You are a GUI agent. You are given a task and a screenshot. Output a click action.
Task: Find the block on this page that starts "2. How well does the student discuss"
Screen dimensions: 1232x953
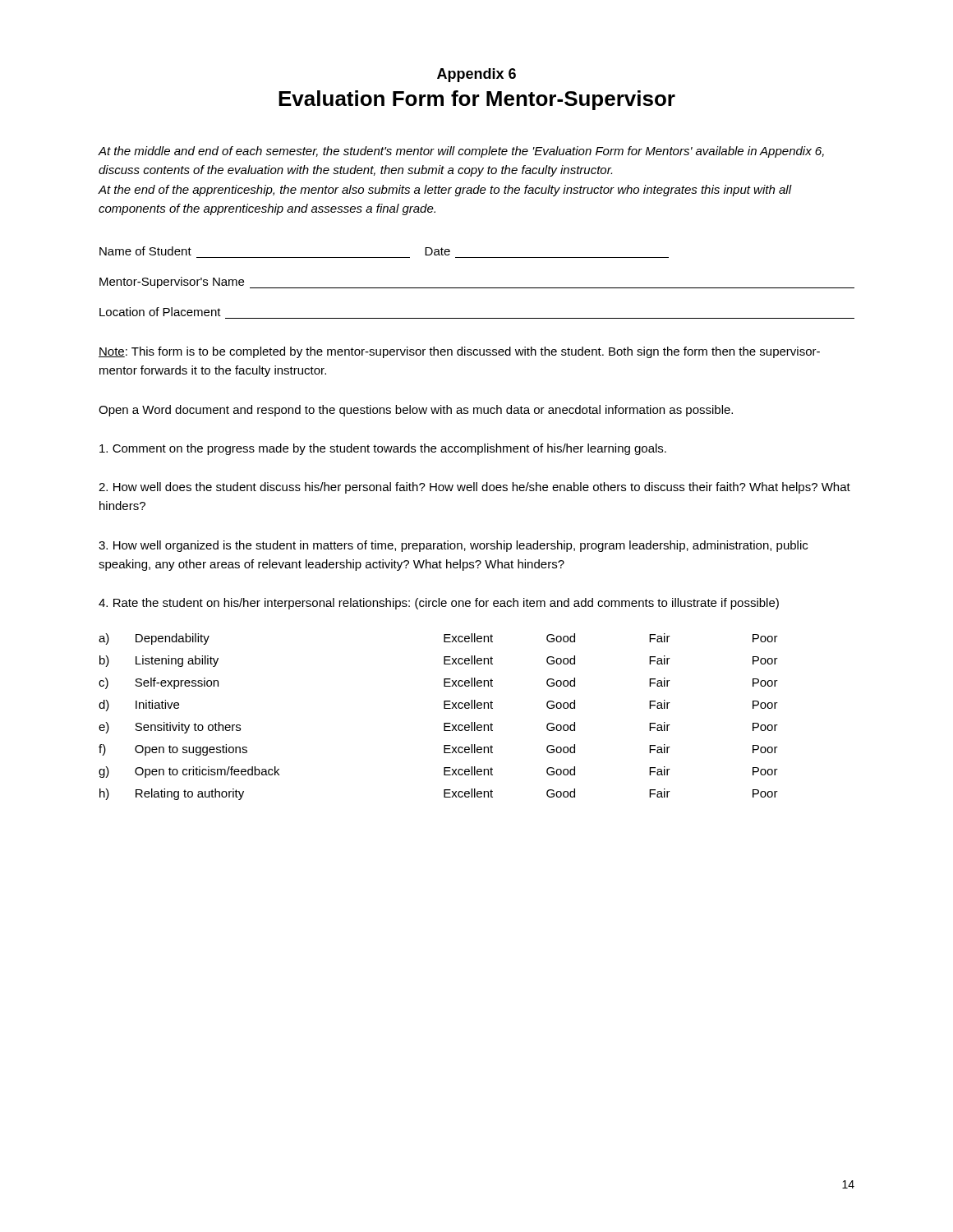[x=474, y=496]
